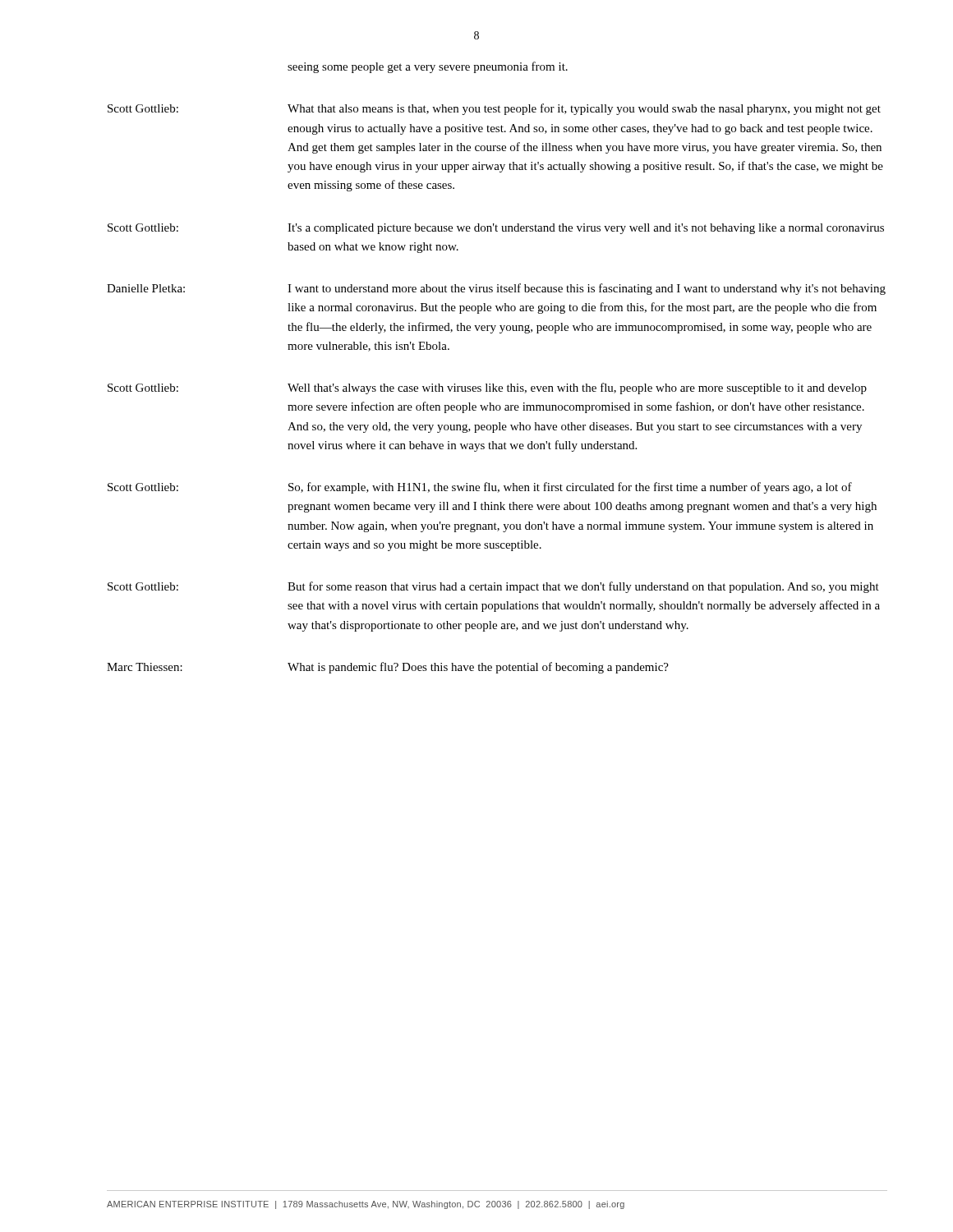Click on the region starting "Scott Gottlieb: So, for example,"
The image size is (953, 1232).
(x=497, y=516)
